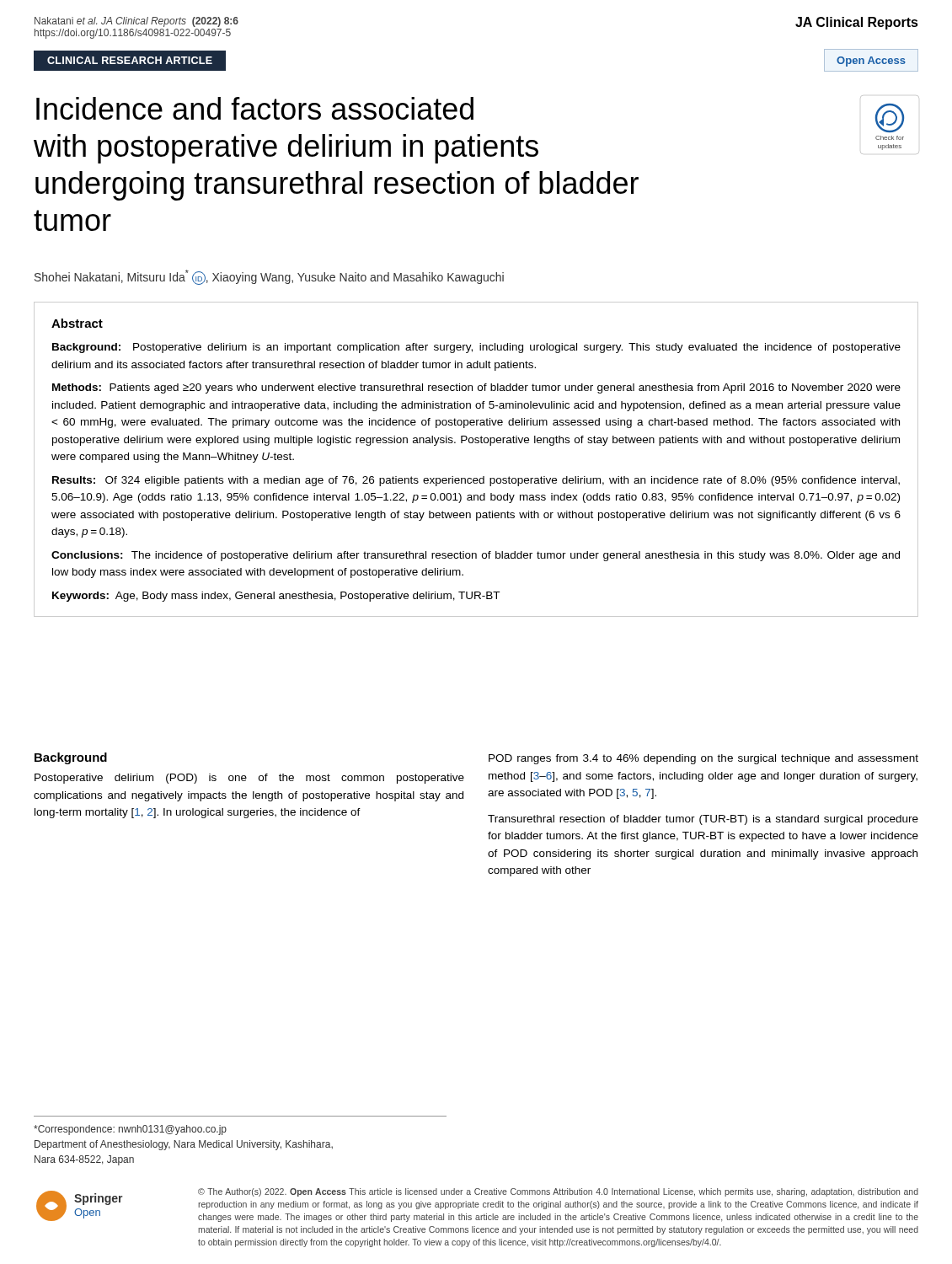Screen dimensions: 1264x952
Task: Navigate to the passage starting "Open Access"
Action: click(x=871, y=60)
